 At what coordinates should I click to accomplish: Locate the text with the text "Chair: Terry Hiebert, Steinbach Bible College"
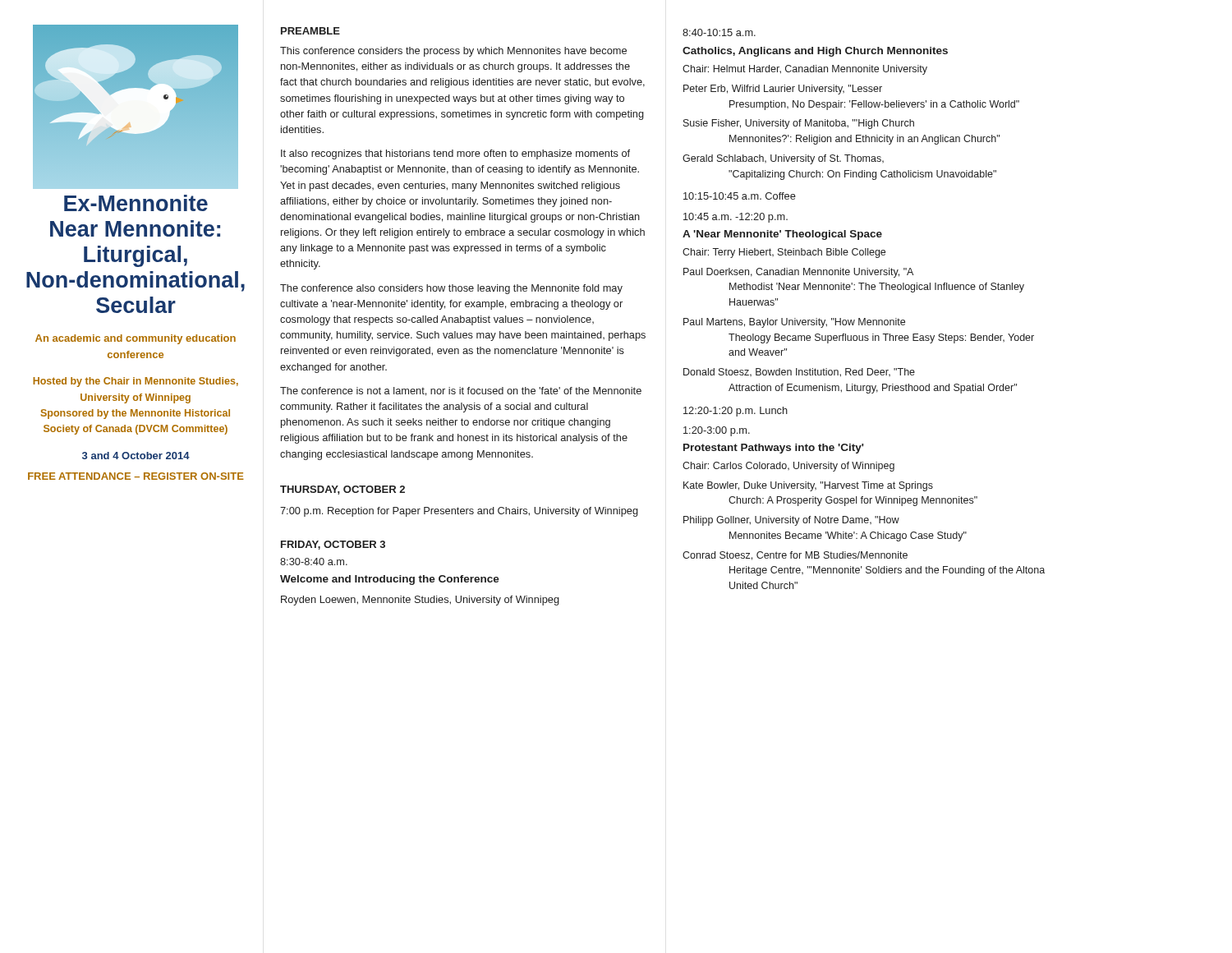[784, 252]
